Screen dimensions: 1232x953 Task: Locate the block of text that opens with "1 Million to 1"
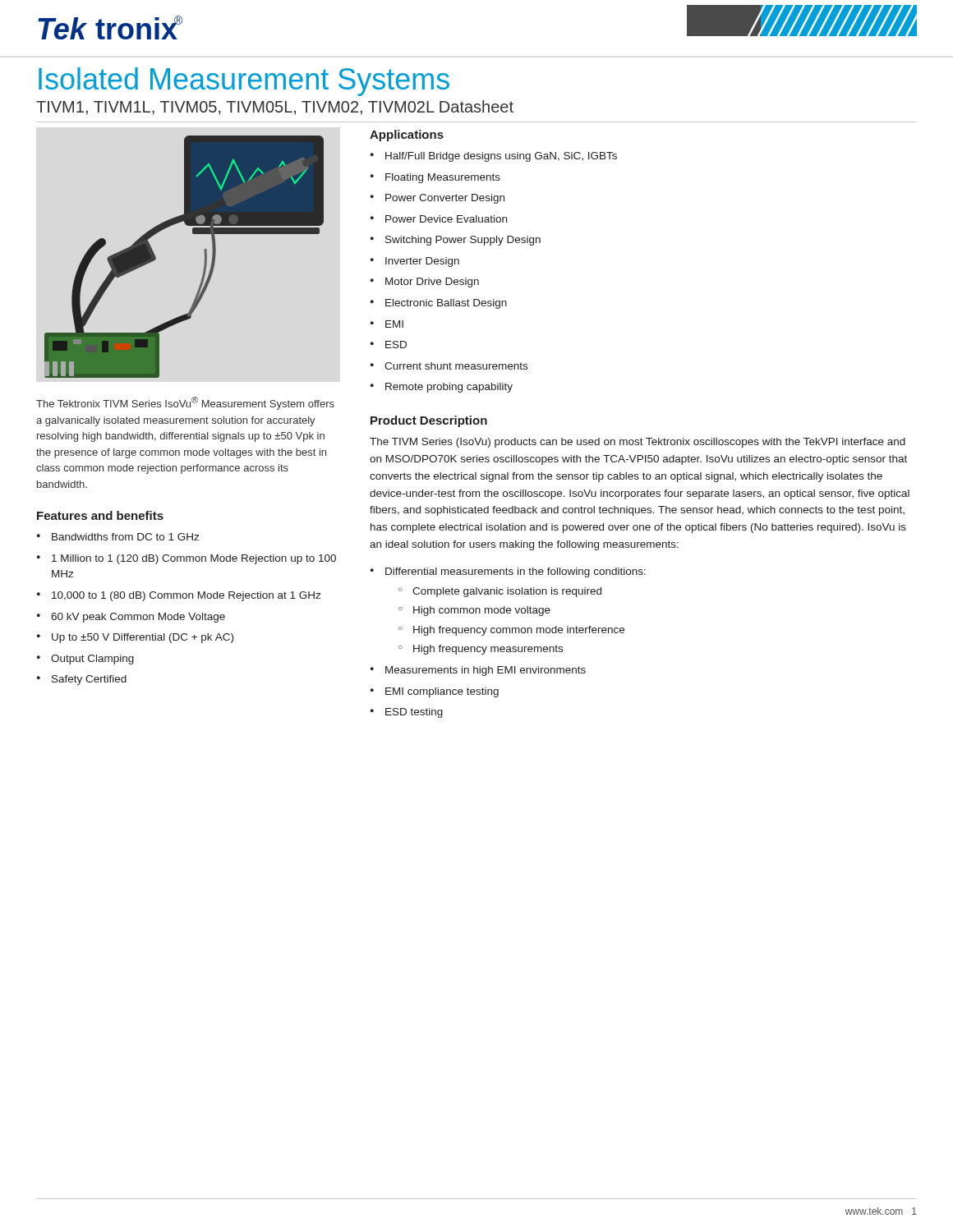[194, 566]
